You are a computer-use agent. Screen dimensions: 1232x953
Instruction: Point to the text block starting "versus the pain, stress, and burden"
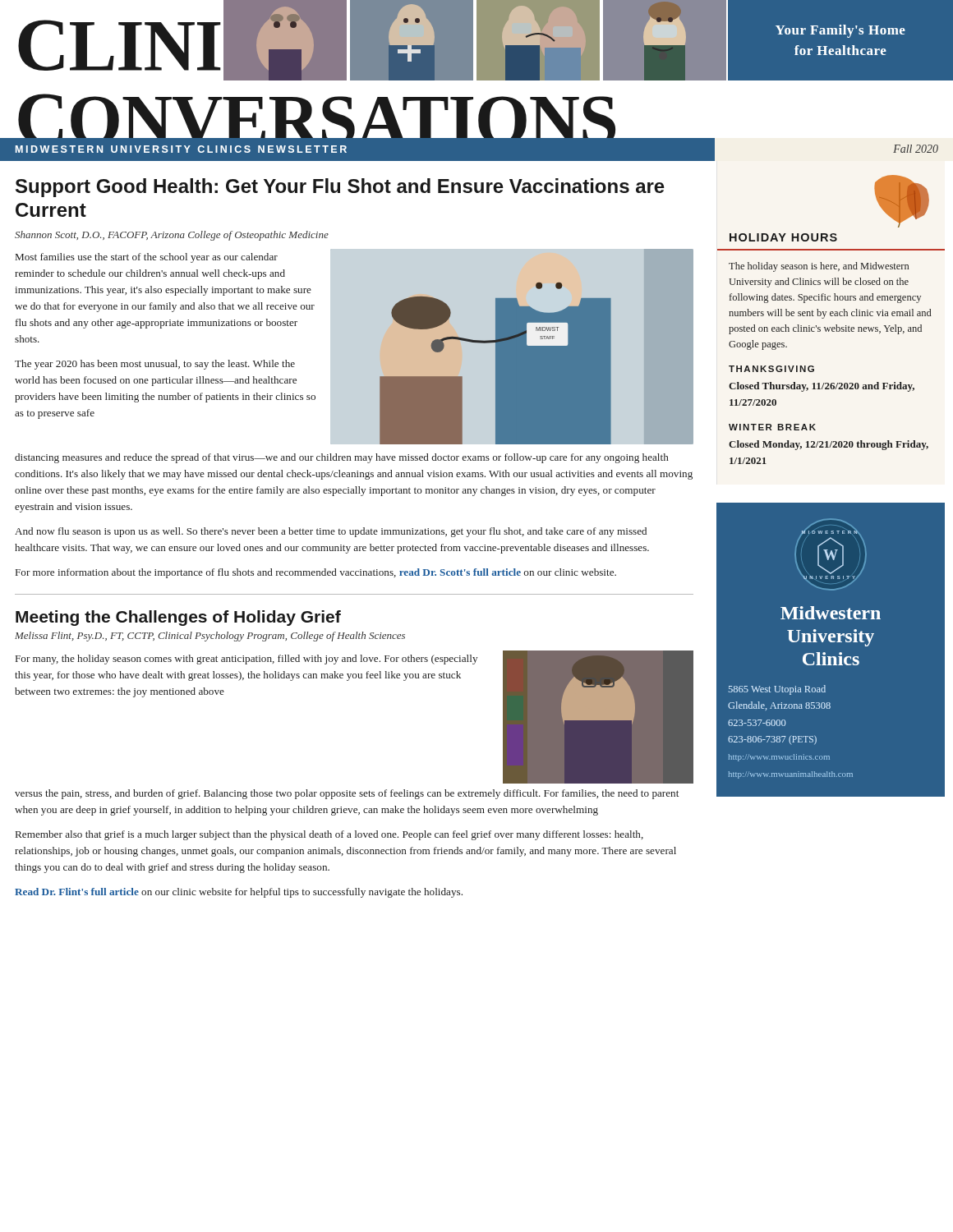click(347, 801)
